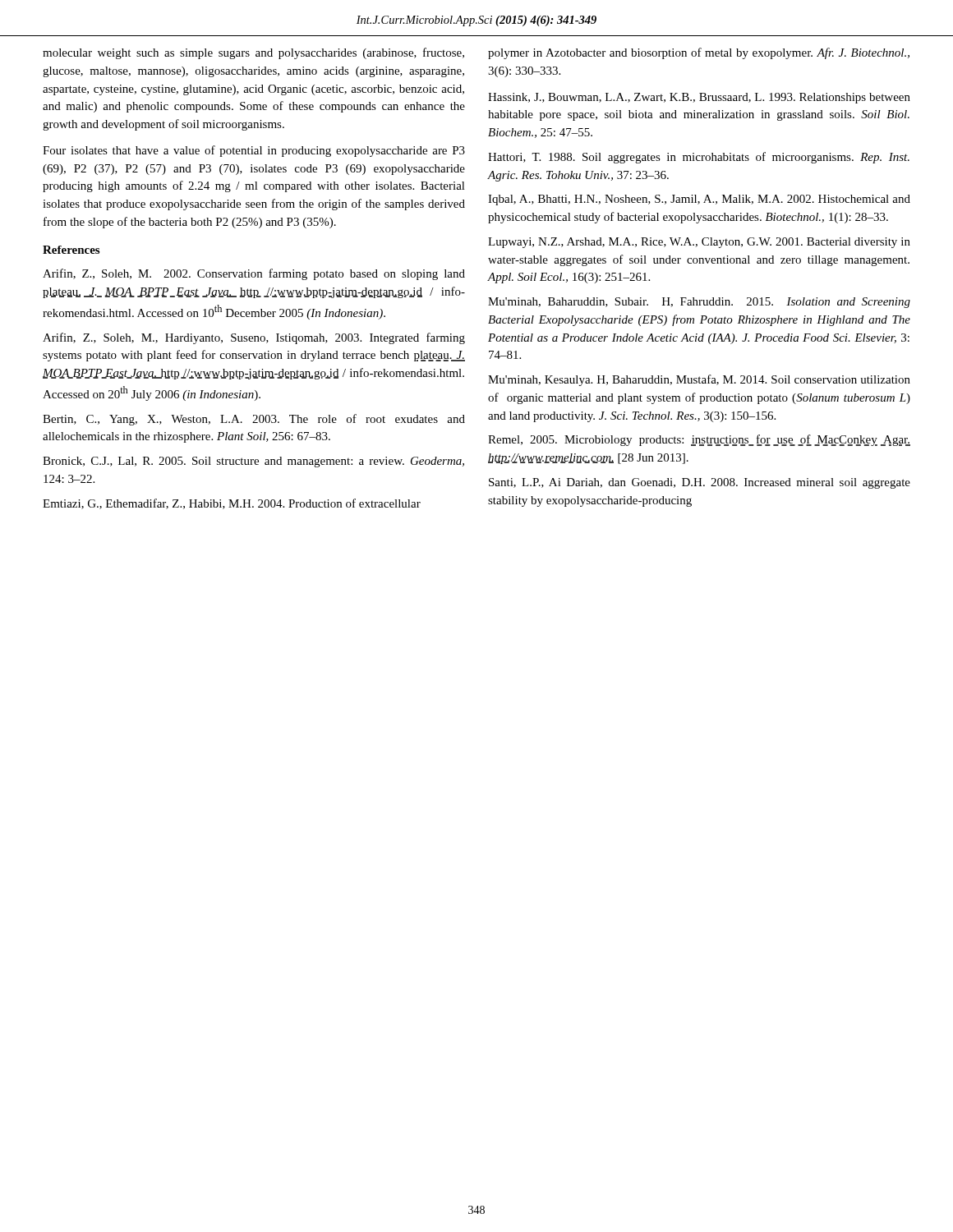Click on the element starting "Lupwayi, N.Z., Arshad, M.A.,"
Screen dimensions: 1232x953
tap(699, 260)
